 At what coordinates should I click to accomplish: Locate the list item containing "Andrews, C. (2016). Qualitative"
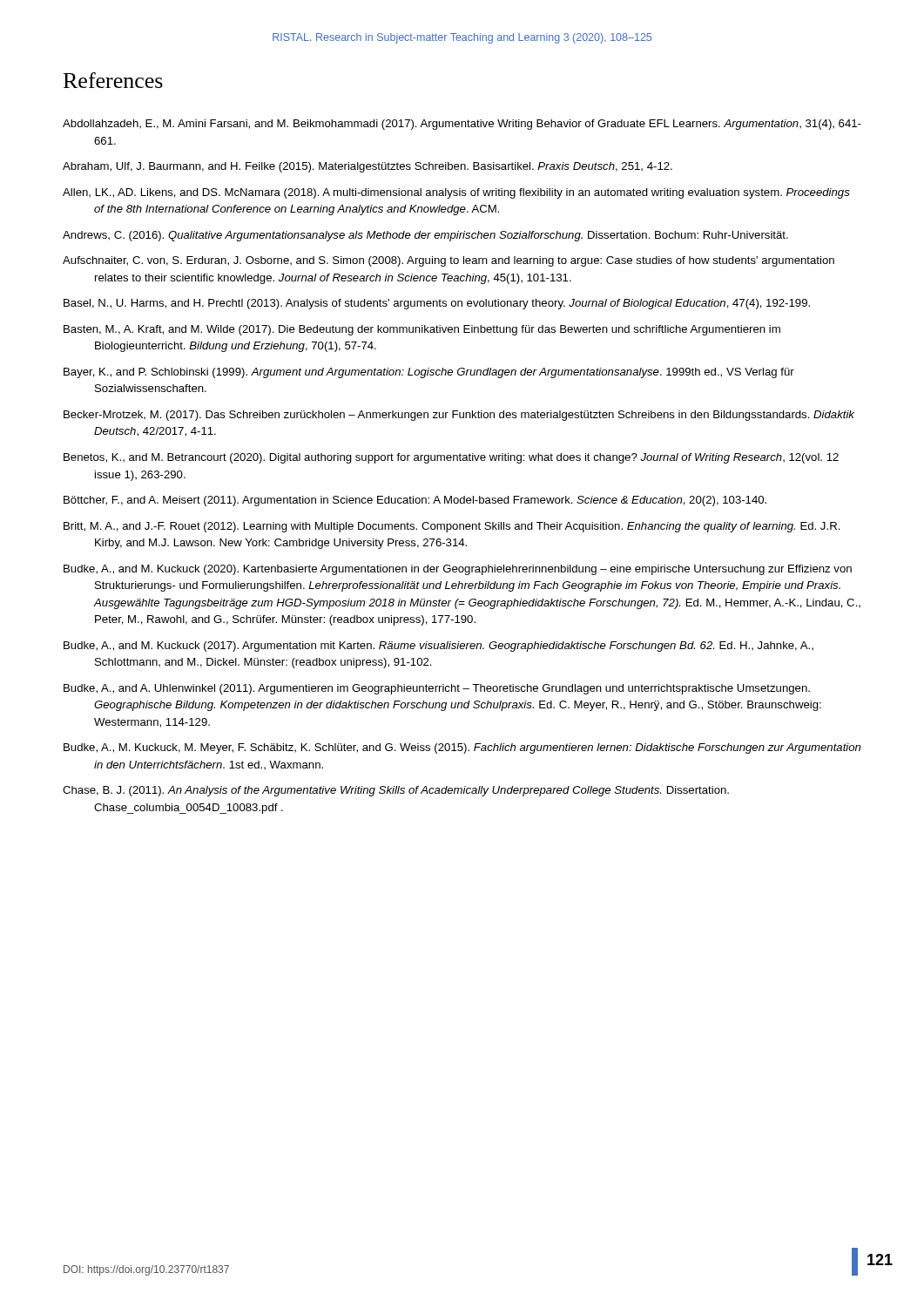click(x=426, y=234)
